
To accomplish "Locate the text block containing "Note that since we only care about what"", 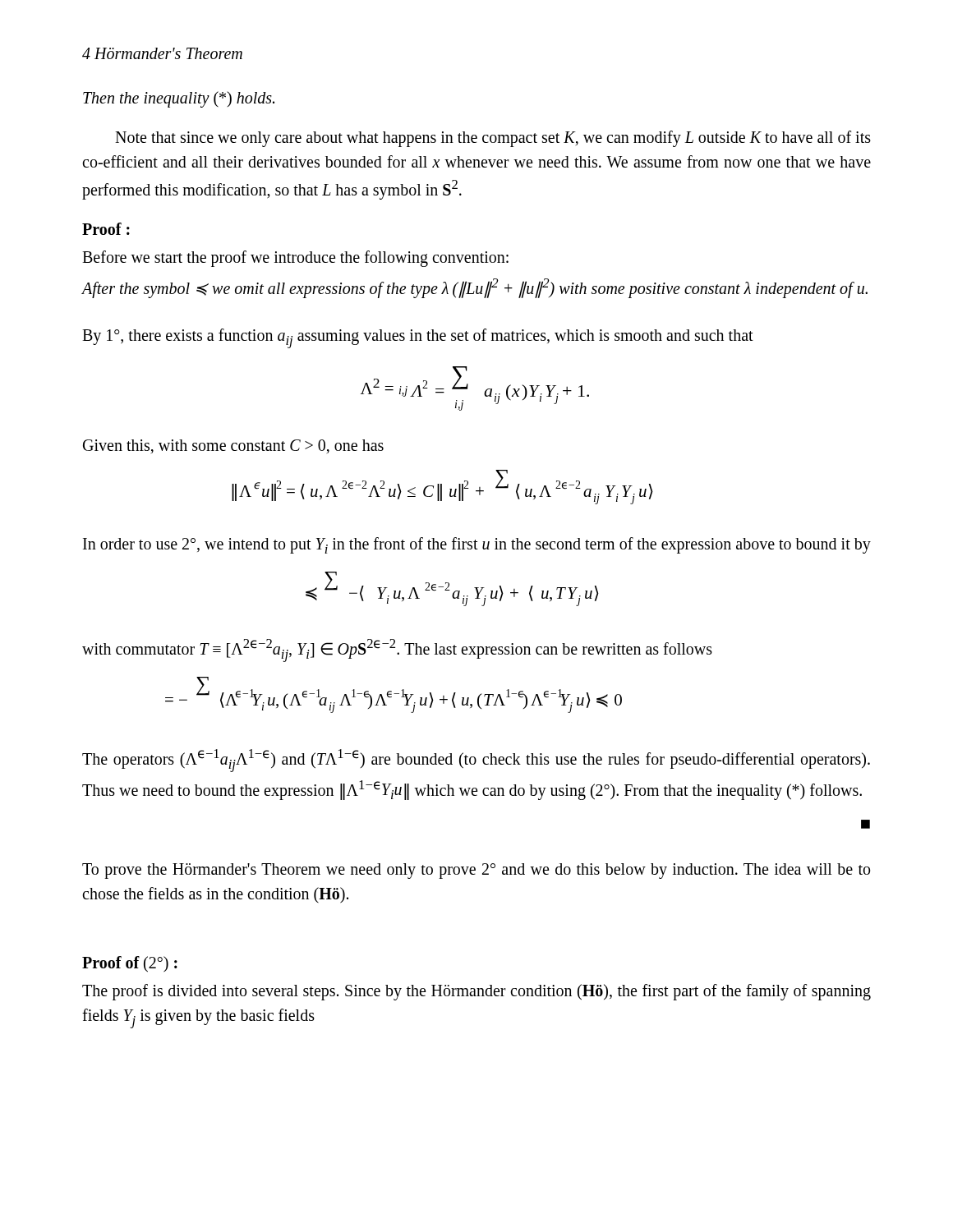I will point(476,163).
